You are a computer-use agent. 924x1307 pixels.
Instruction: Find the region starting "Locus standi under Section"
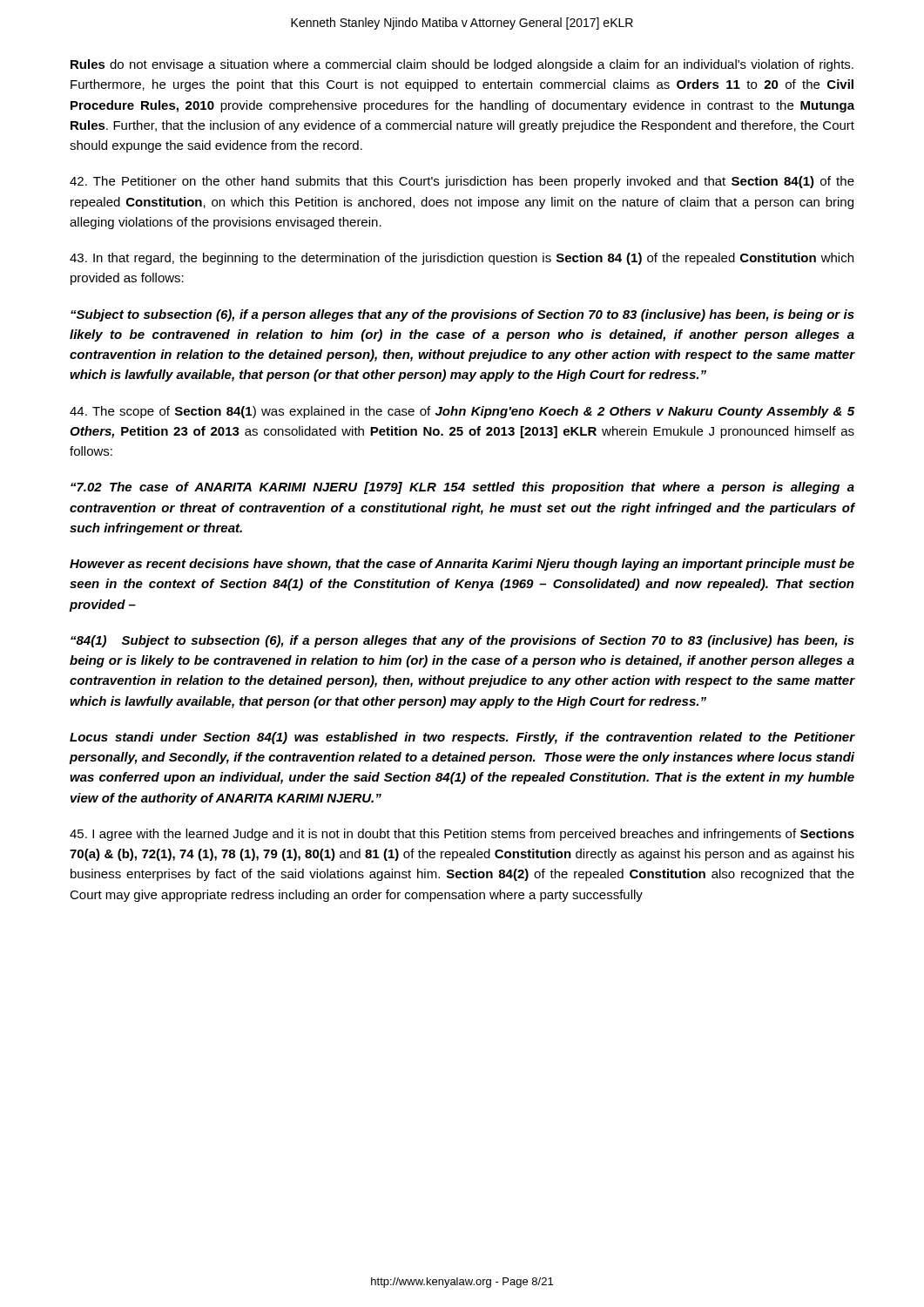pyautogui.click(x=462, y=767)
